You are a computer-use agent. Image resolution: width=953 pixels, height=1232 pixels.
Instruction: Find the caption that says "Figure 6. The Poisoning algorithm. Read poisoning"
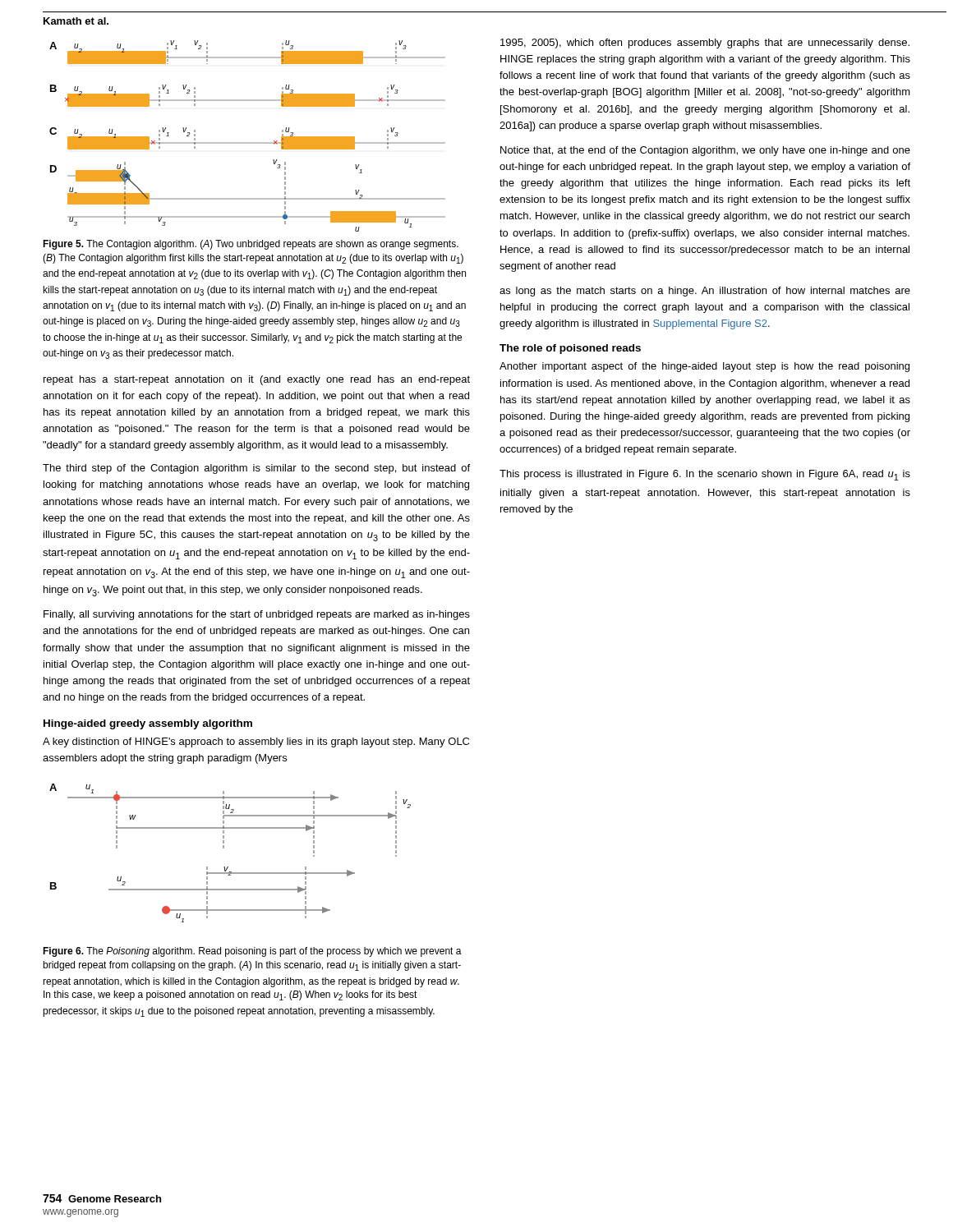(252, 982)
